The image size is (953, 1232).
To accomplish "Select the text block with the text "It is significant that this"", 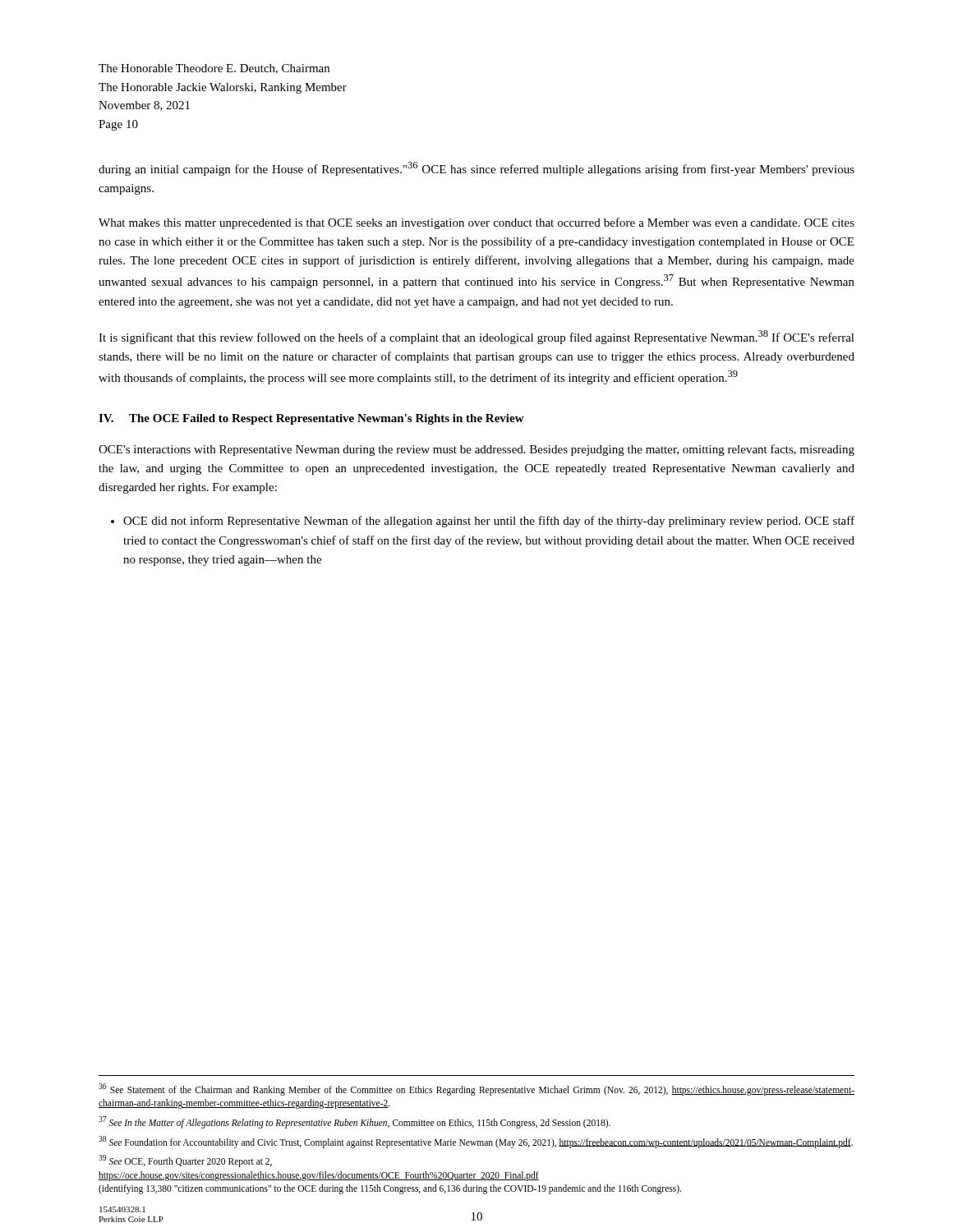I will [476, 356].
